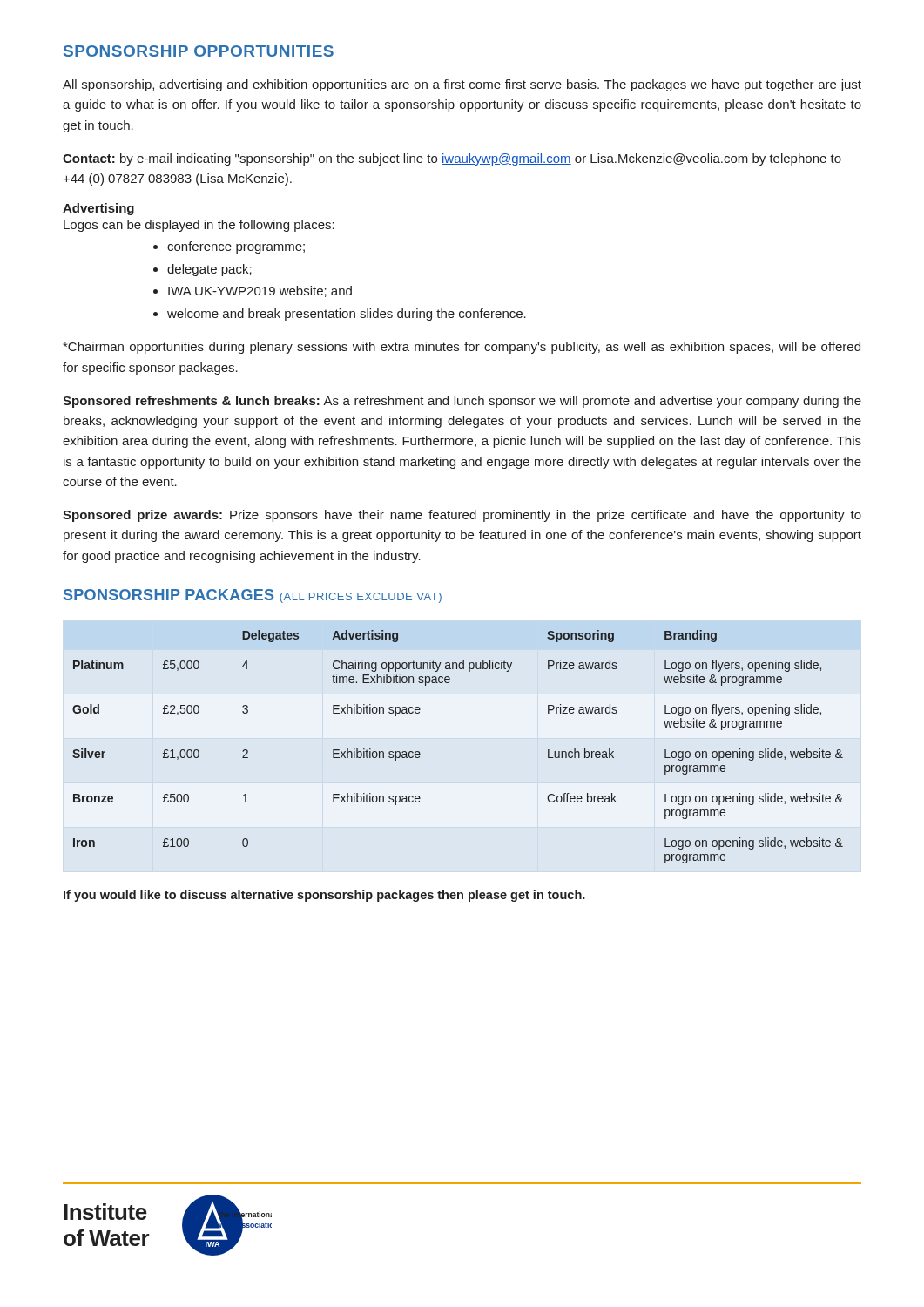Click on the text starting "All sponsorship, advertising and"

(x=462, y=104)
